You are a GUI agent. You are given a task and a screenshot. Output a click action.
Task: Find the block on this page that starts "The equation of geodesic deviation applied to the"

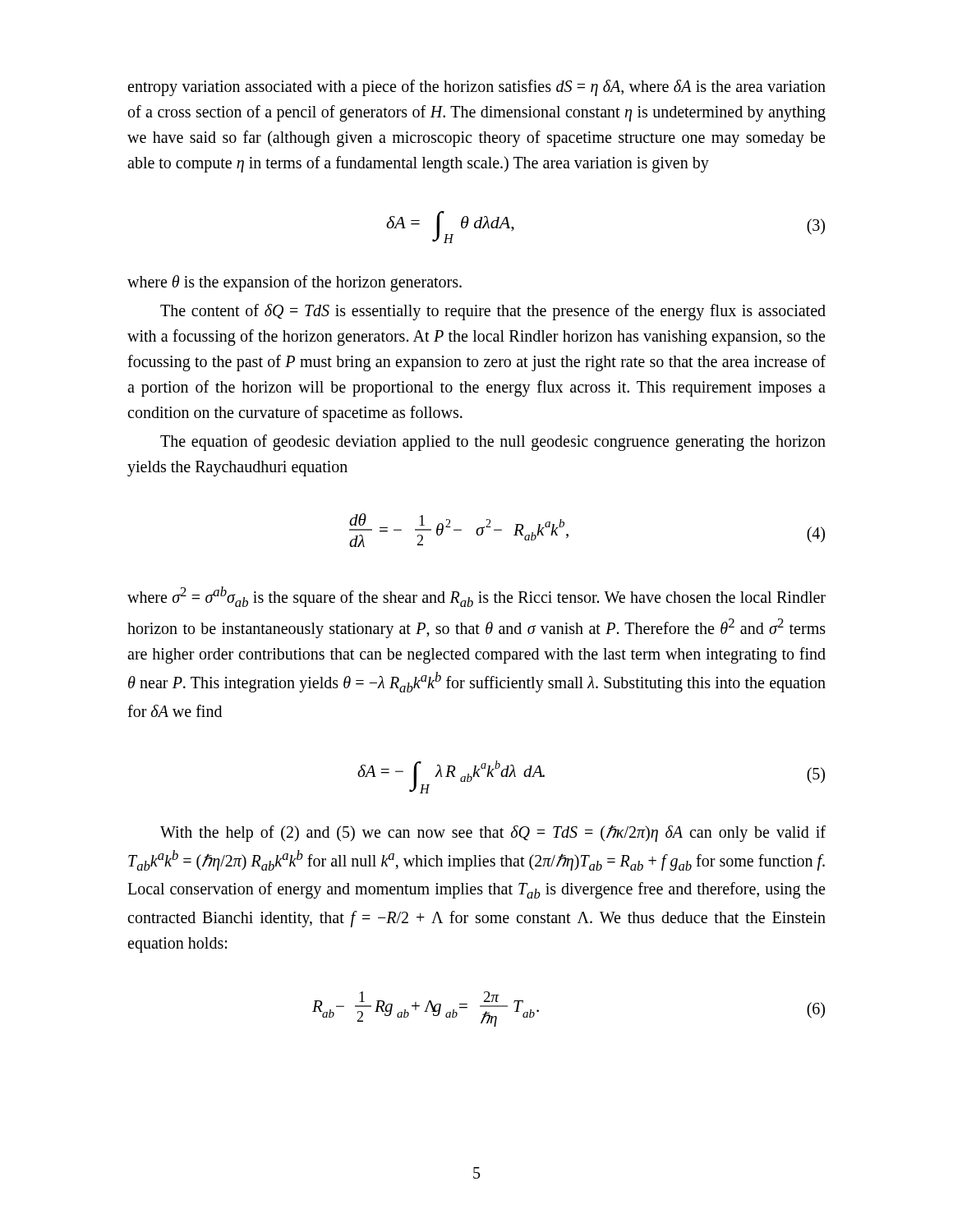pyautogui.click(x=476, y=454)
